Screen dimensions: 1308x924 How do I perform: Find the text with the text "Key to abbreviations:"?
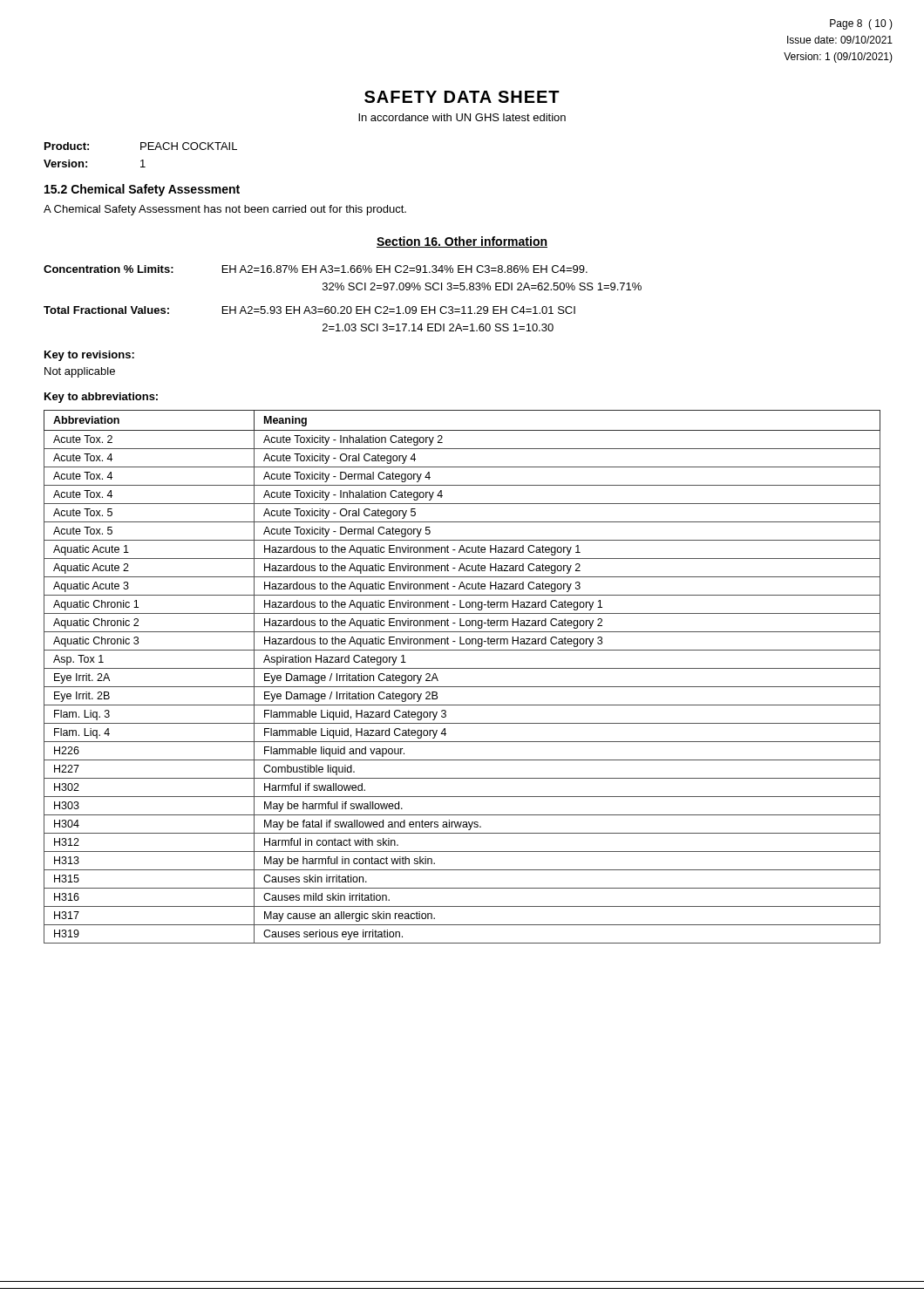[x=101, y=396]
